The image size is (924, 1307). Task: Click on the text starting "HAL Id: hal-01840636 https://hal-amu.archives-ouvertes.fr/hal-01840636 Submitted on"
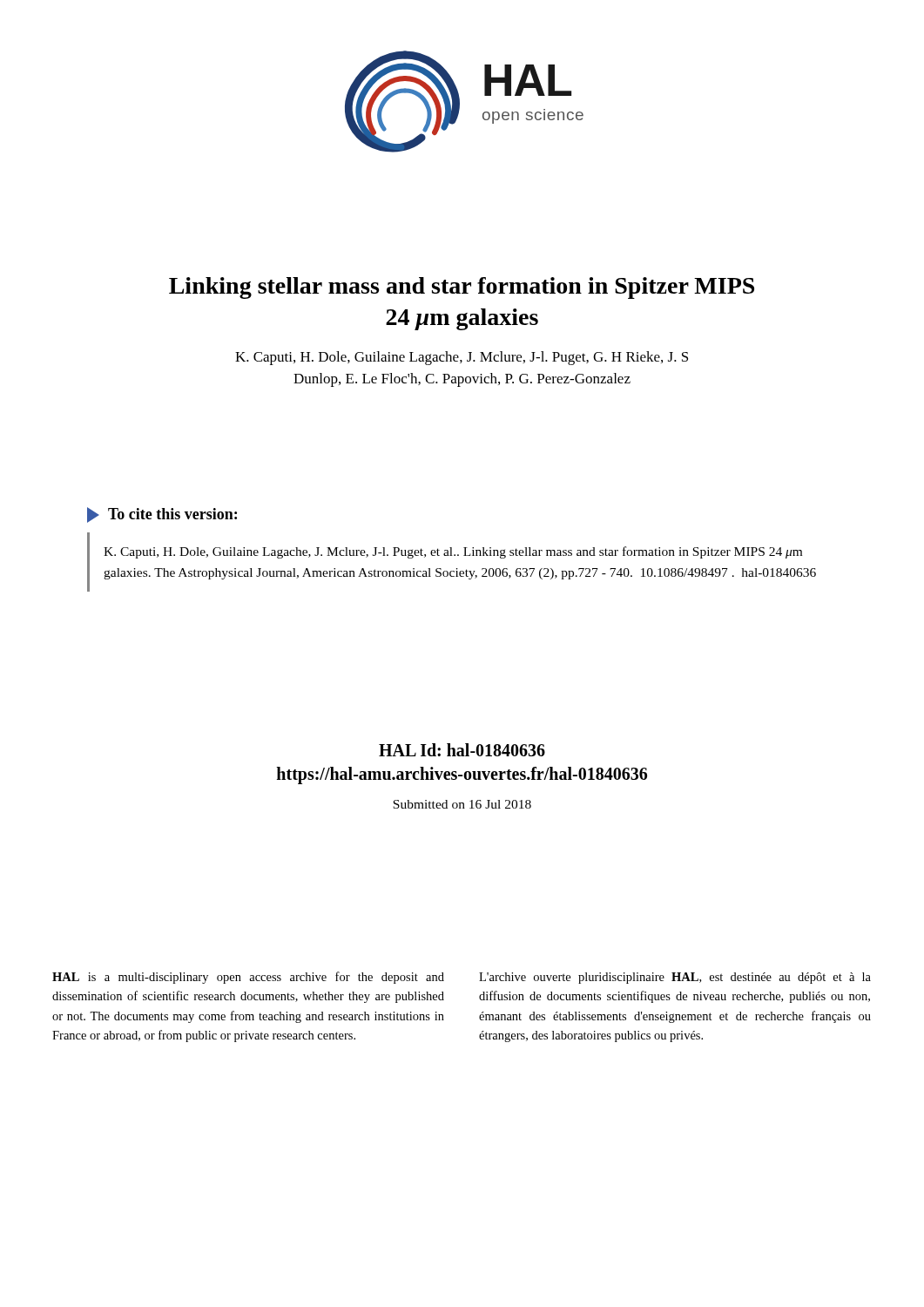(462, 776)
